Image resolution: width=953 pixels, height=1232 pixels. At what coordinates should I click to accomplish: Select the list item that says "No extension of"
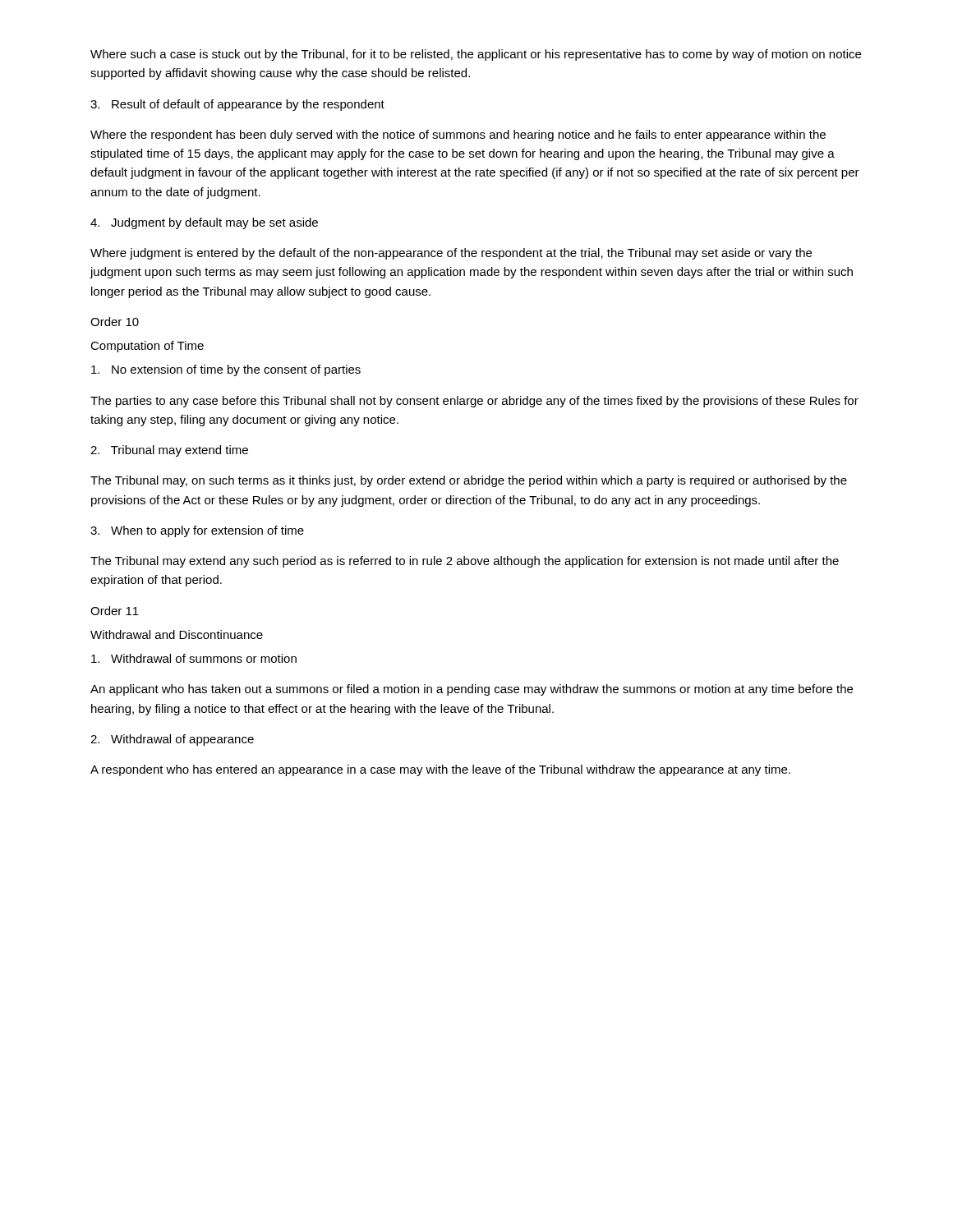point(226,369)
